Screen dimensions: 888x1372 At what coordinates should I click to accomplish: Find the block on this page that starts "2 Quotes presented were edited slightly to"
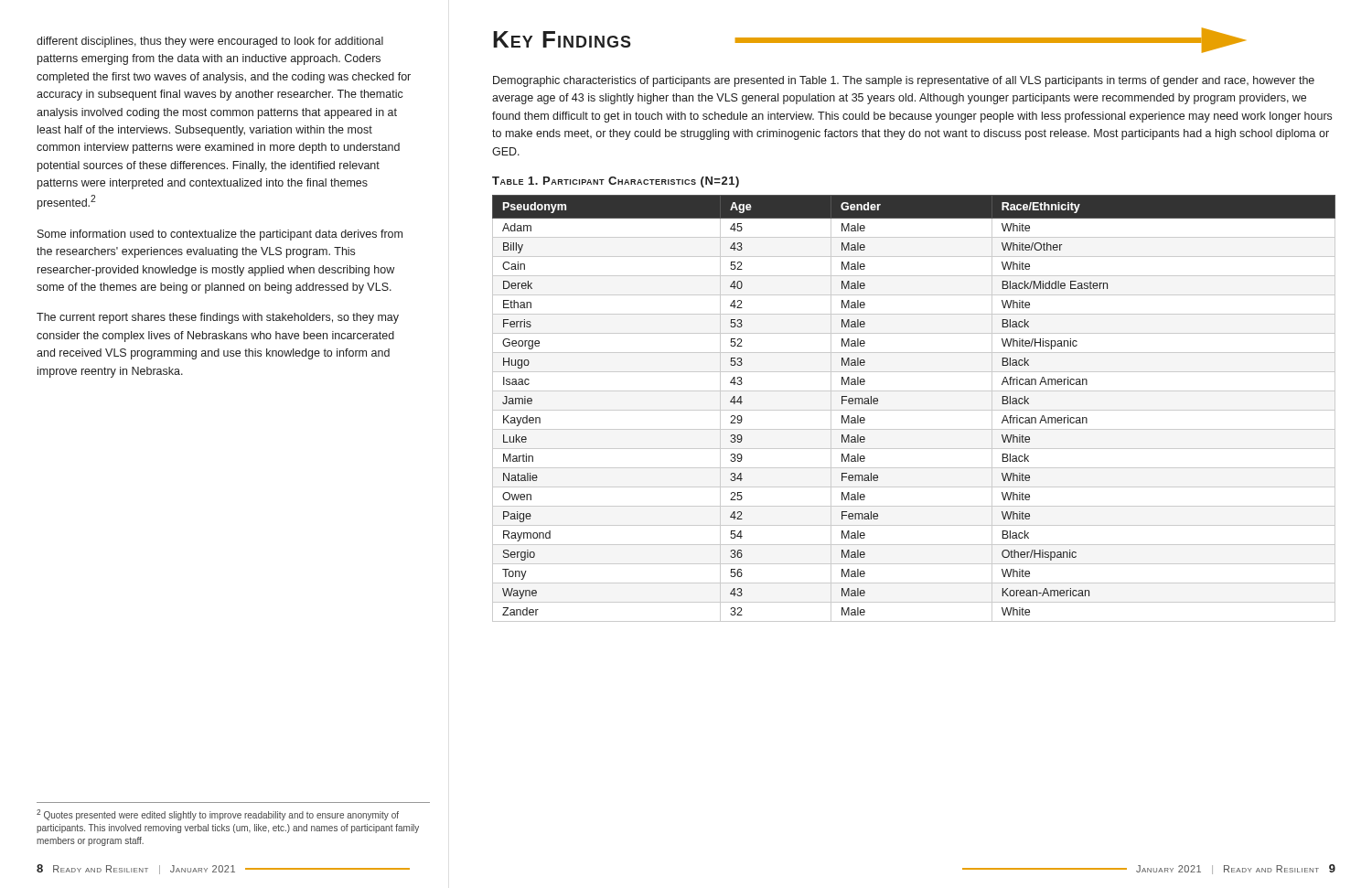[228, 827]
